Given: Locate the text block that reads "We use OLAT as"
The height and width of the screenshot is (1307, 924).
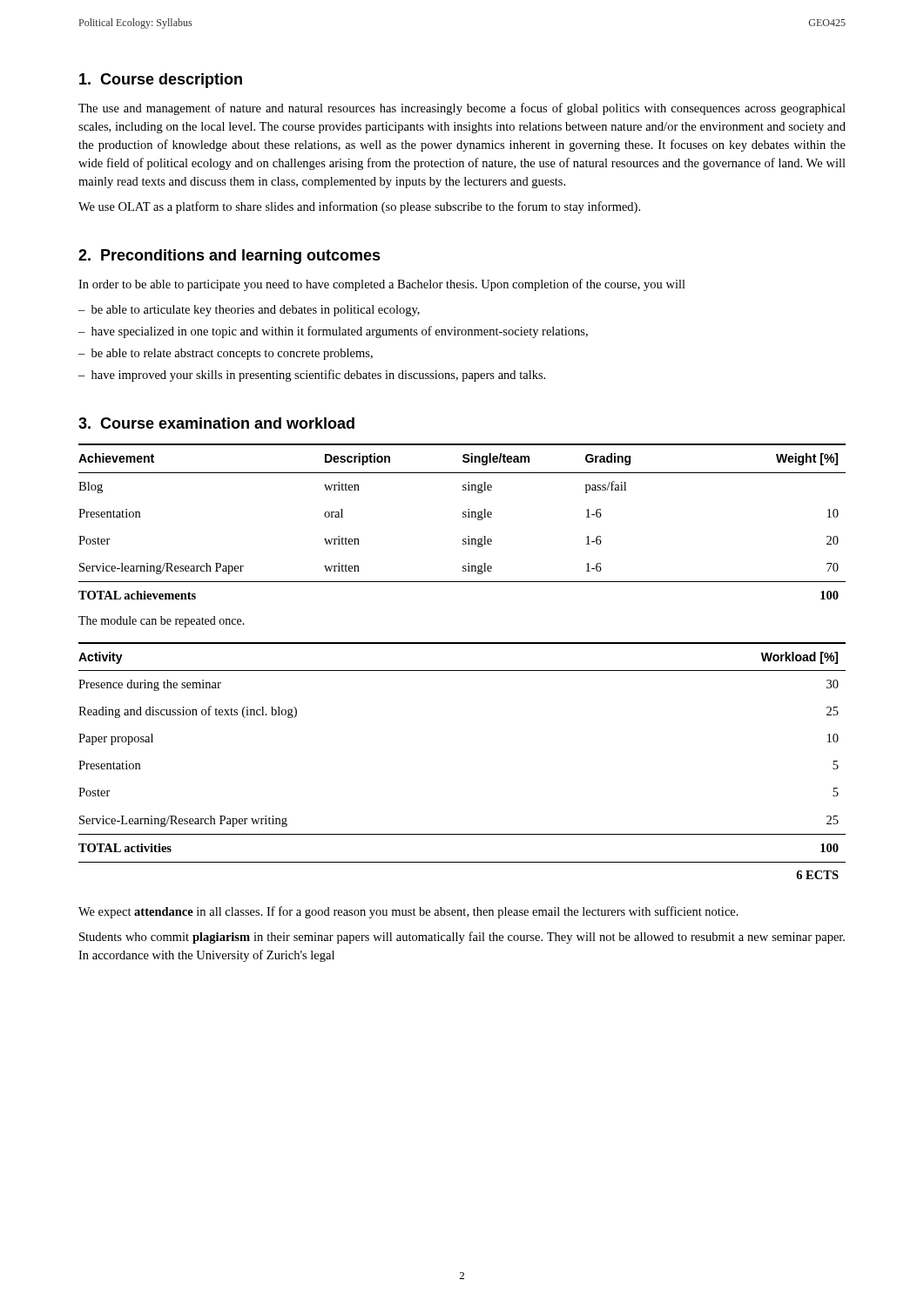Looking at the screenshot, I should coord(360,207).
